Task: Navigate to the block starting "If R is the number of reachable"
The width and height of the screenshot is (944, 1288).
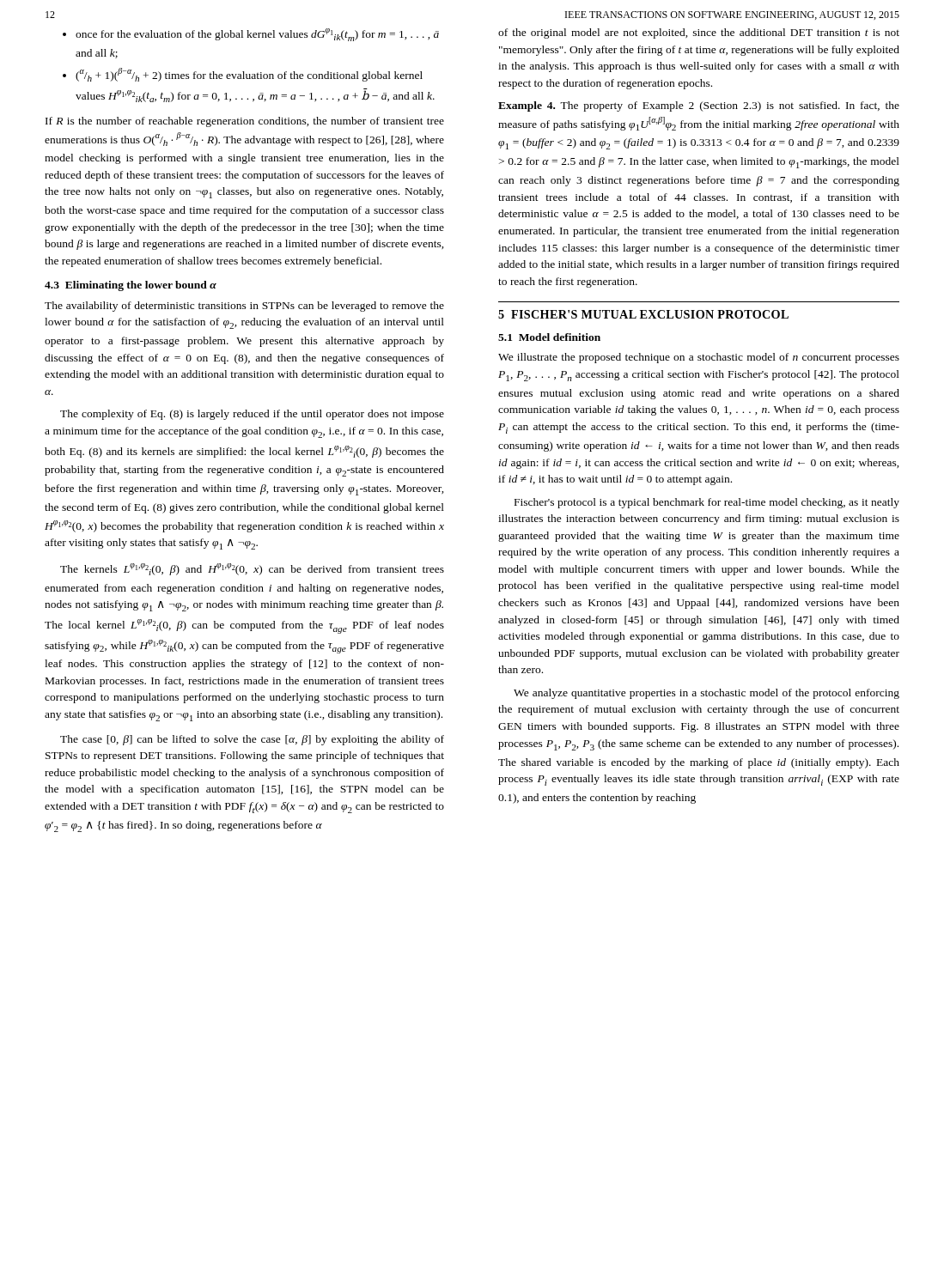Action: pos(244,191)
